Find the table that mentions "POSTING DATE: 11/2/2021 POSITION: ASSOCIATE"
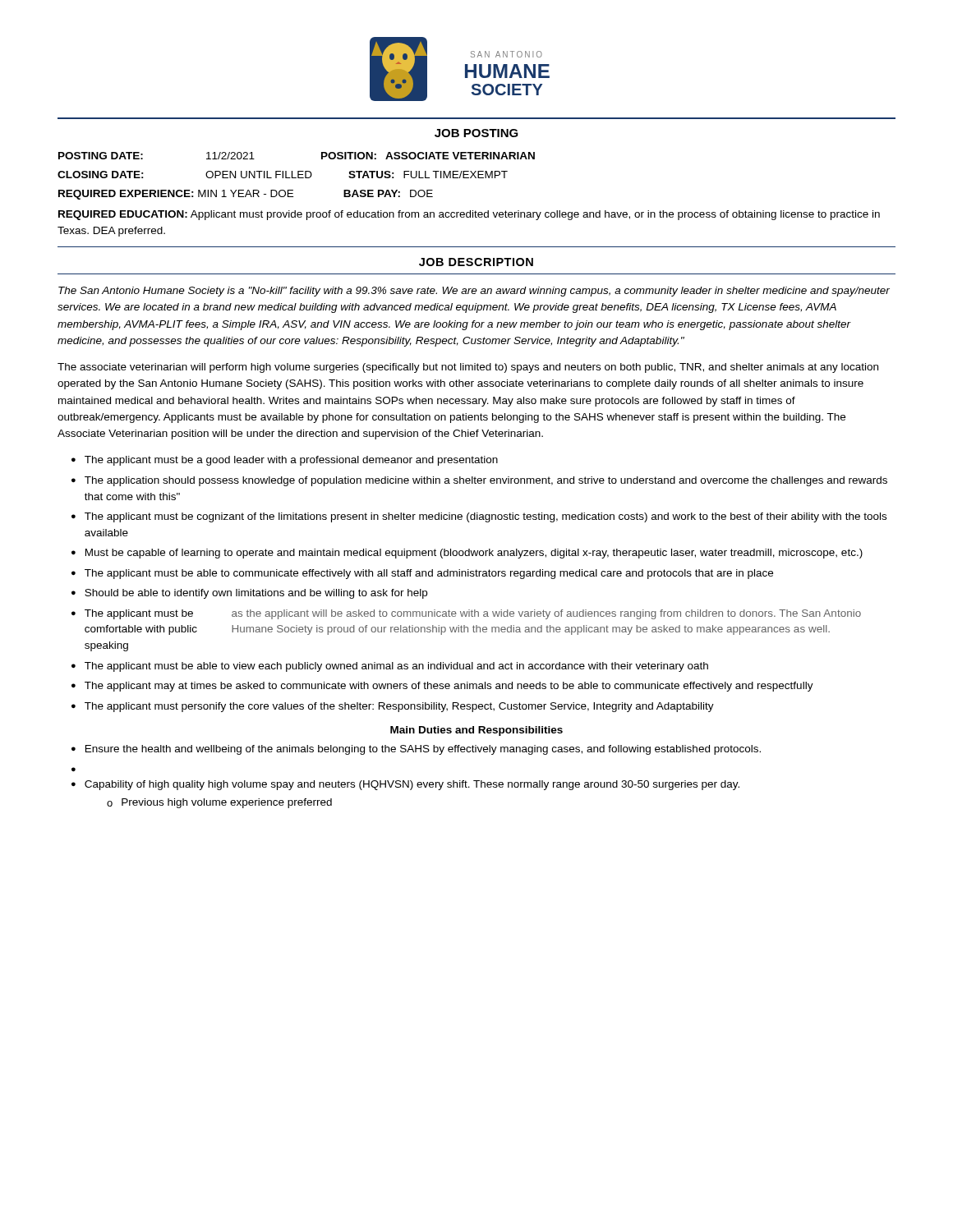Viewport: 953px width, 1232px height. tap(476, 175)
